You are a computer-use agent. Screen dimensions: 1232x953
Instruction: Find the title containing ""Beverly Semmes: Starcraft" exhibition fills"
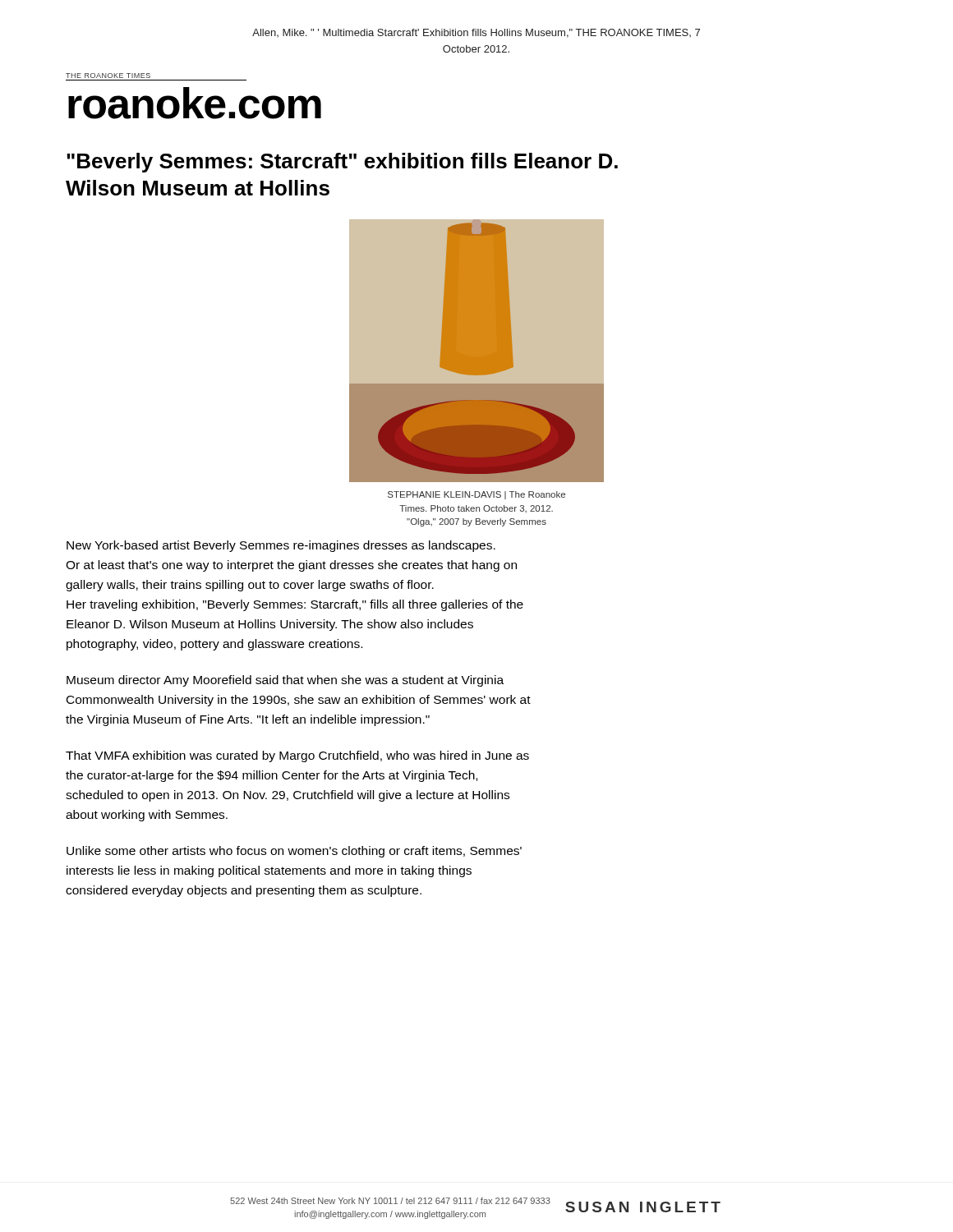[x=342, y=174]
